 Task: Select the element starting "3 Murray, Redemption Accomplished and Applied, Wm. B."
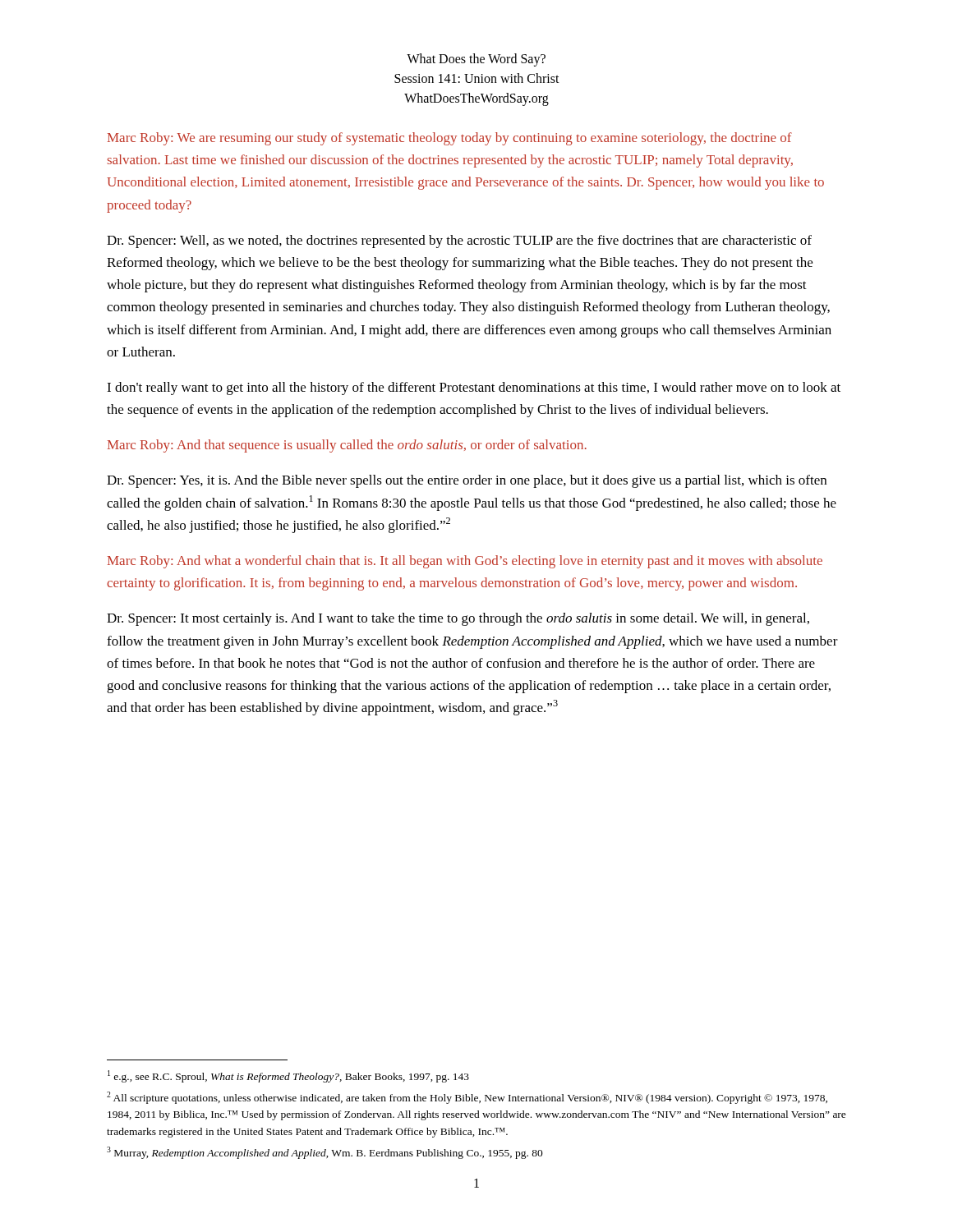[325, 1152]
